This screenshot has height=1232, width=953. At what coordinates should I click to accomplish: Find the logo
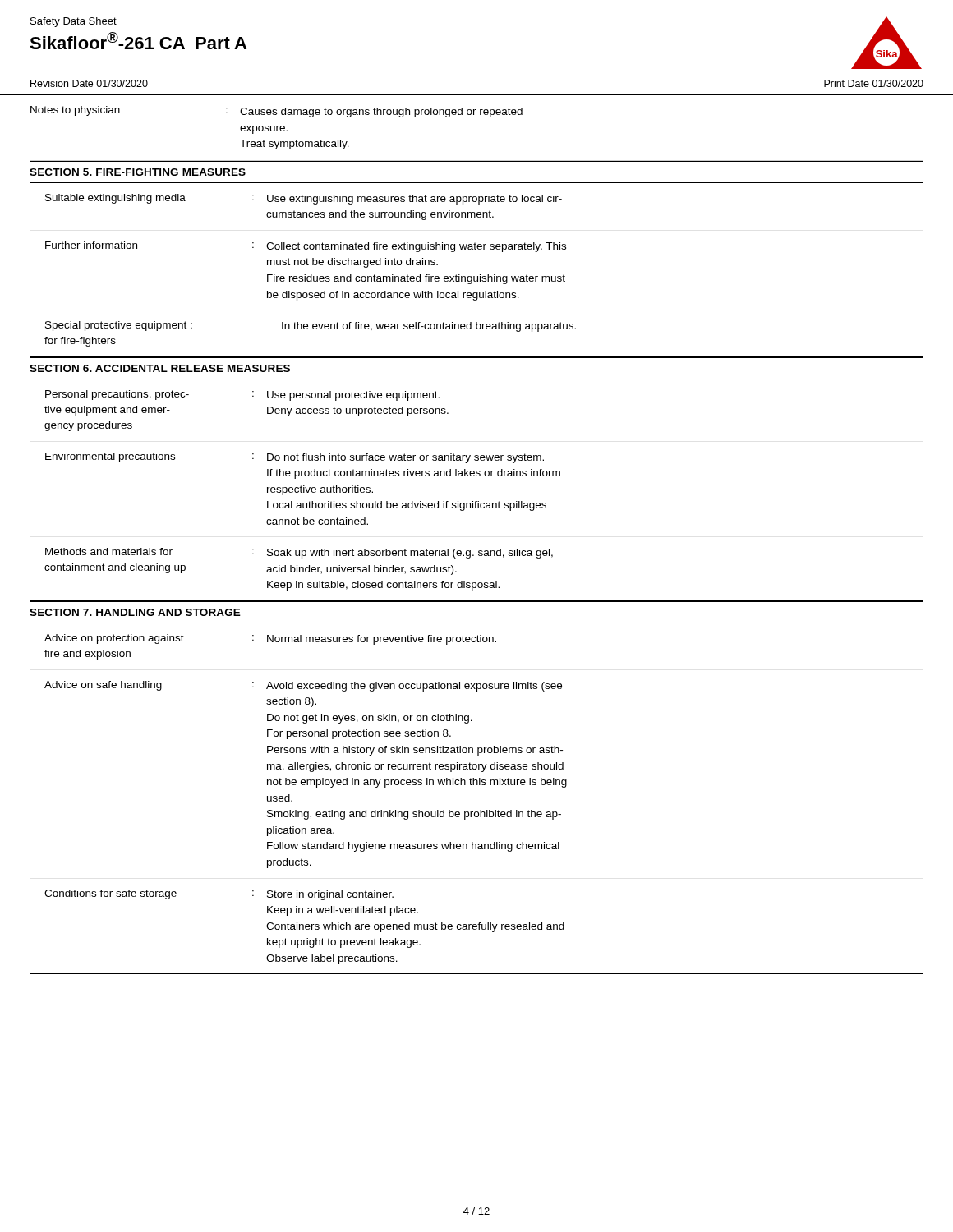(886, 44)
